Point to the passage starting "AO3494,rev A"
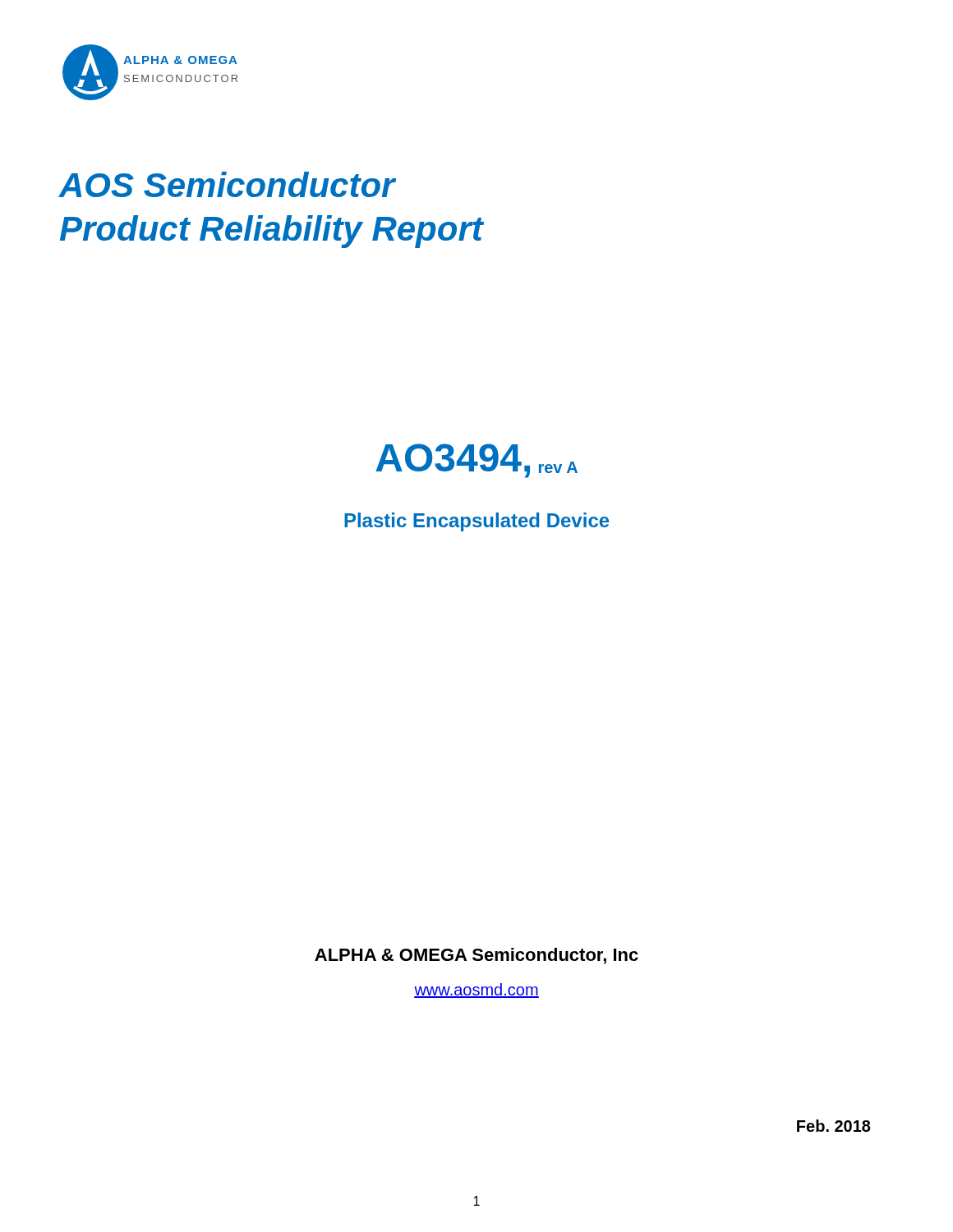This screenshot has height=1232, width=953. pos(476,458)
